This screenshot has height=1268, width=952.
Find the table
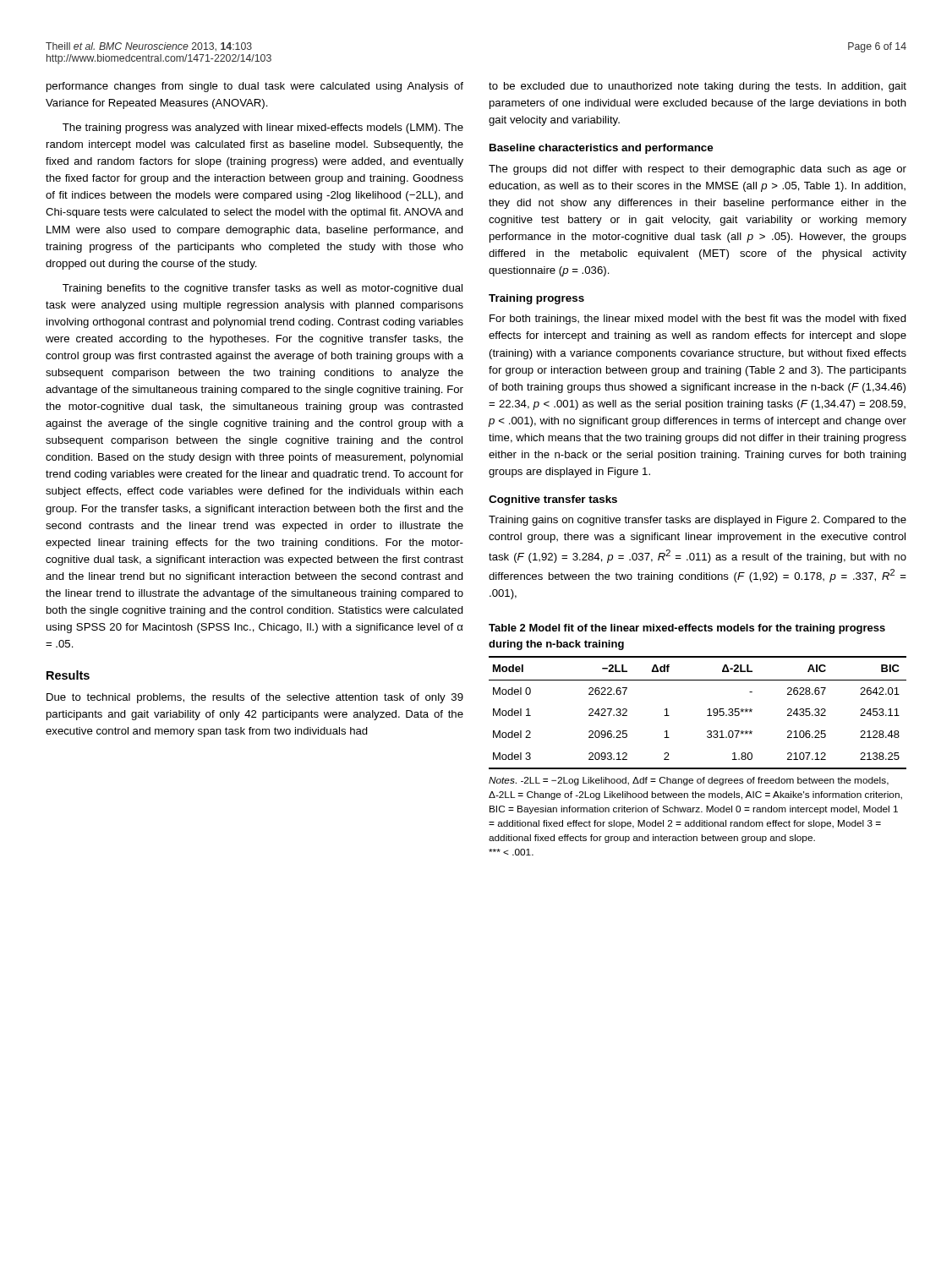pos(697,712)
